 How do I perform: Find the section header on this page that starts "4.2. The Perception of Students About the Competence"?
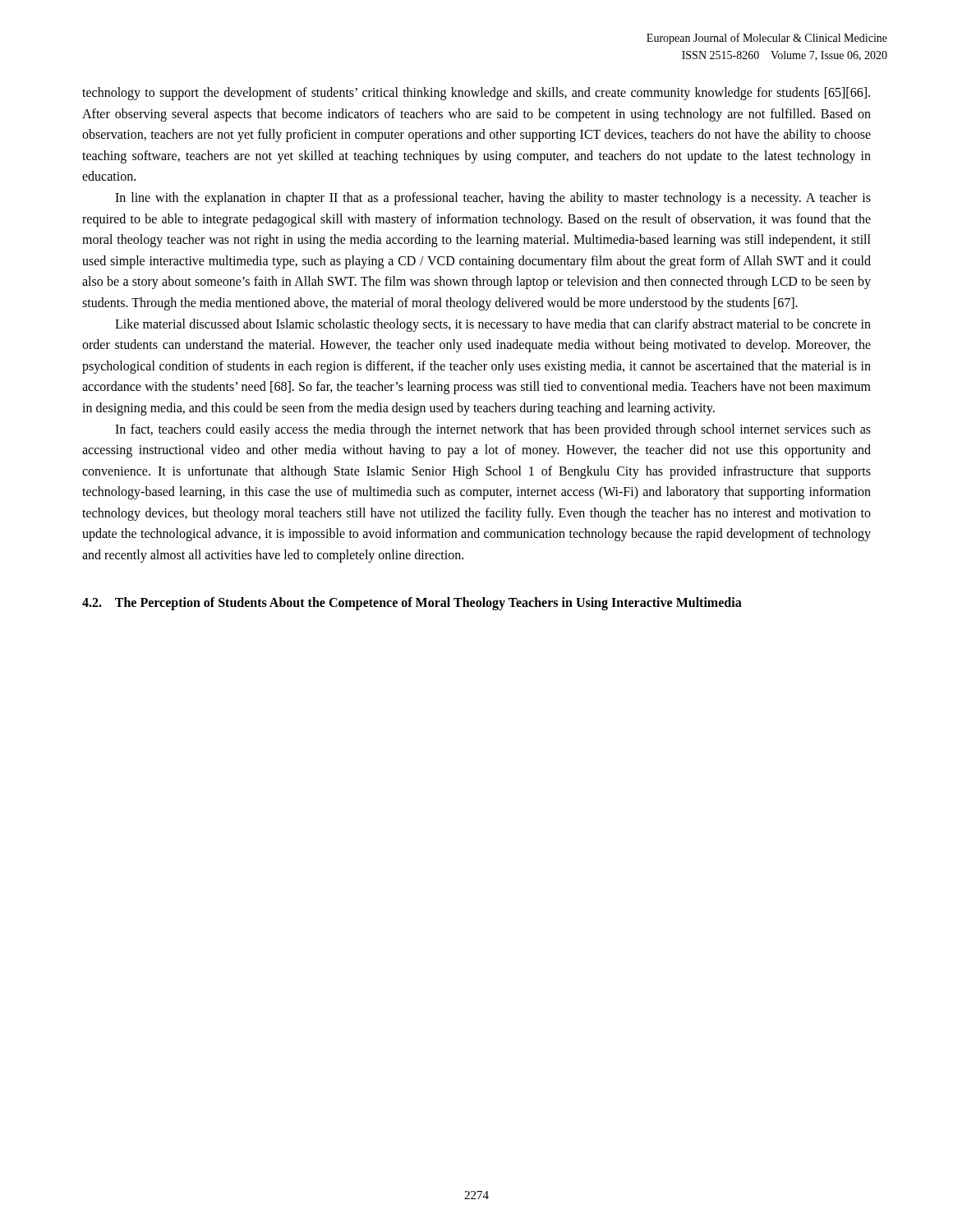tap(476, 602)
